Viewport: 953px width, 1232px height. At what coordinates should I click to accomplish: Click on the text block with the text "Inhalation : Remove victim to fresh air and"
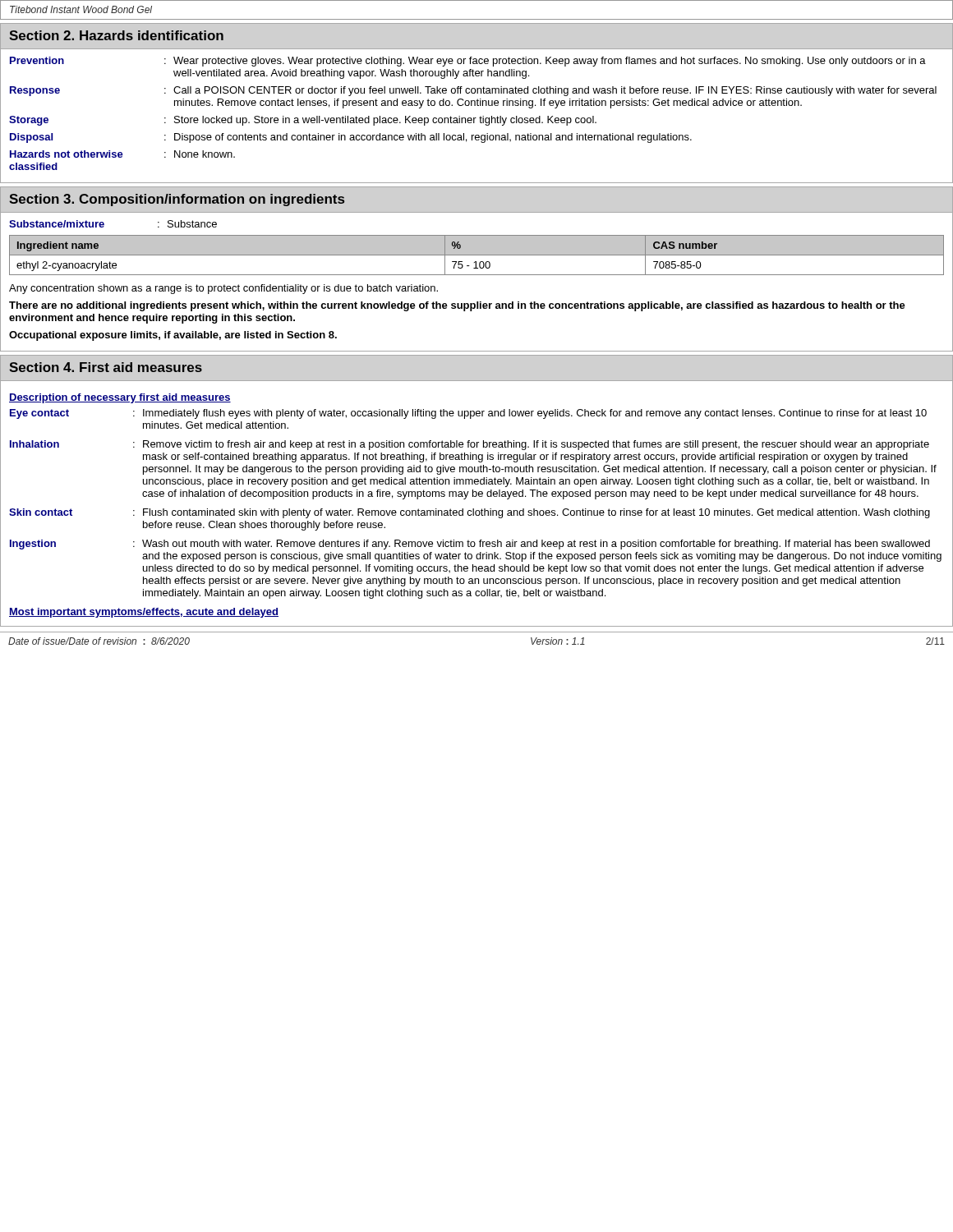tap(476, 469)
